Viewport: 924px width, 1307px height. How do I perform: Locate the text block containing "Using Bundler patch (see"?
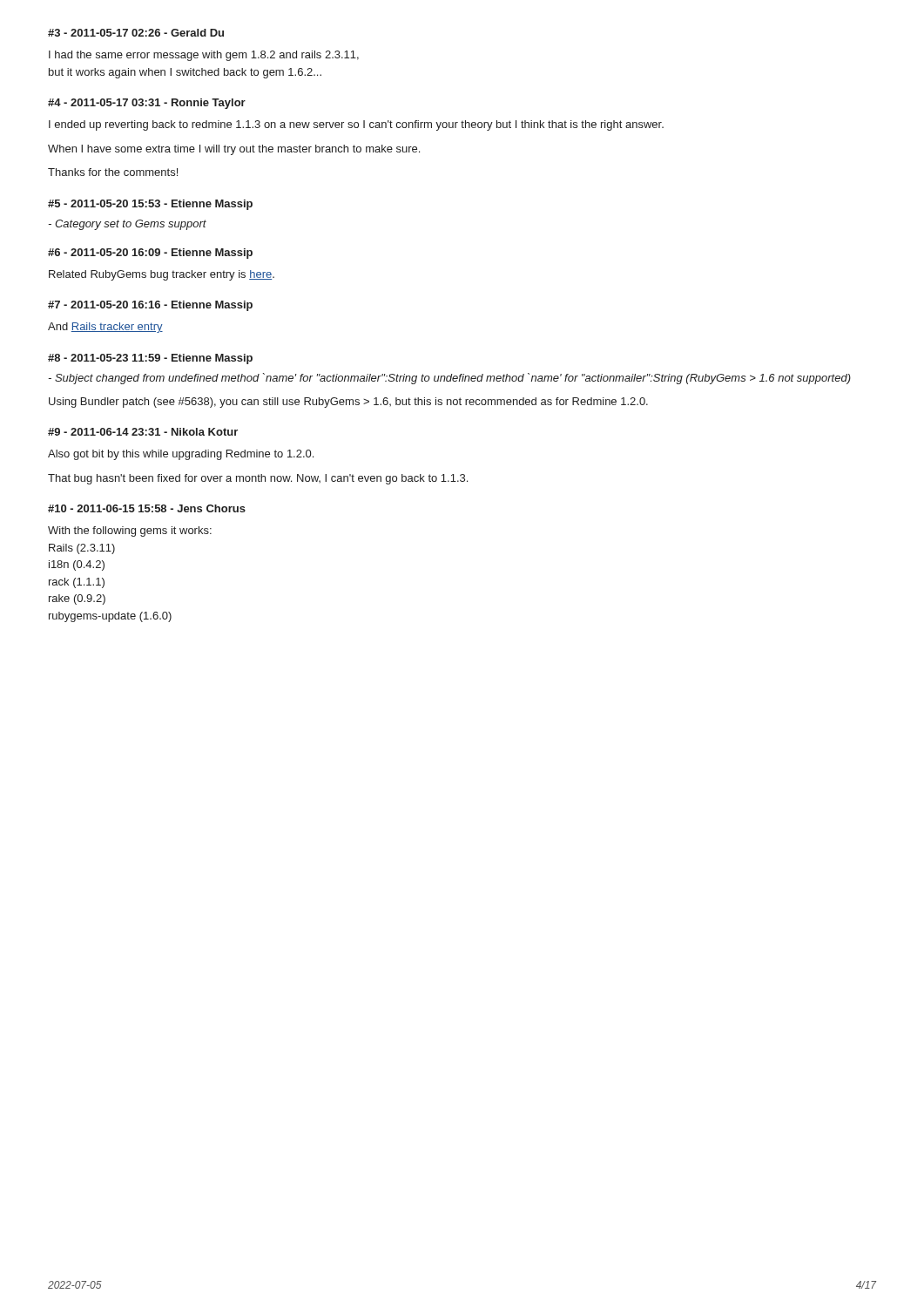[x=348, y=401]
